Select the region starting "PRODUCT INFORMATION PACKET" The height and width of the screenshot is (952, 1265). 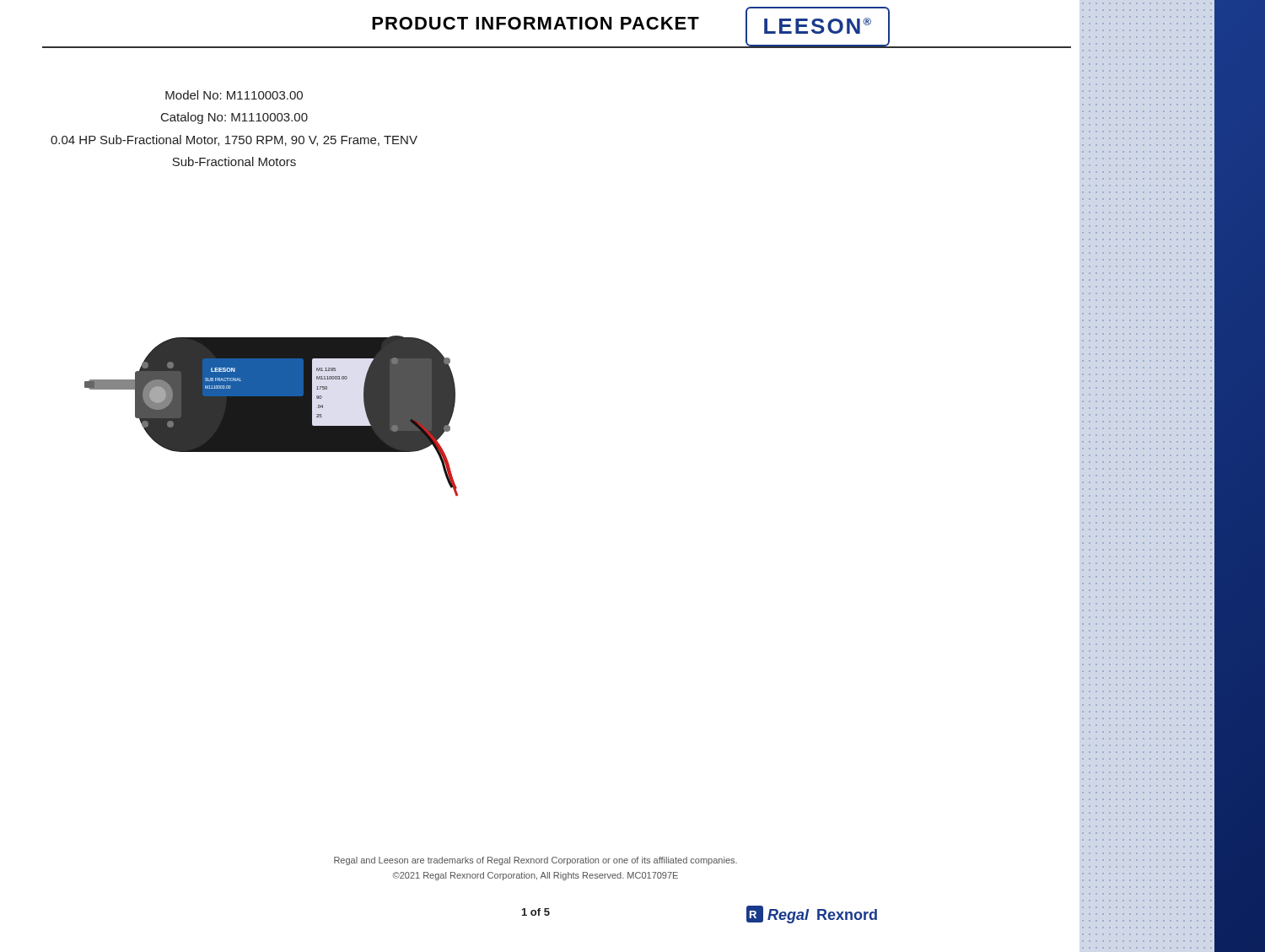click(x=535, y=23)
